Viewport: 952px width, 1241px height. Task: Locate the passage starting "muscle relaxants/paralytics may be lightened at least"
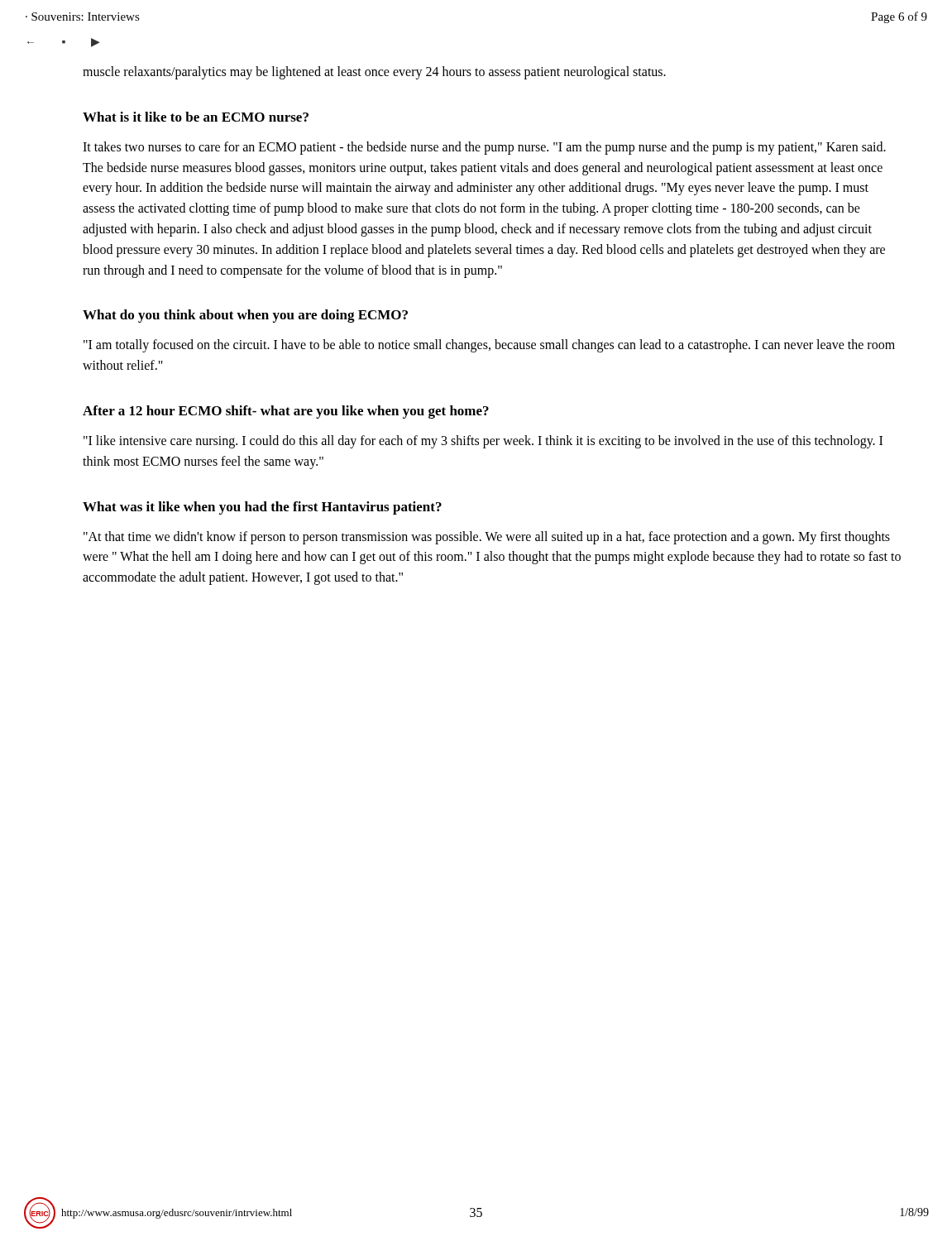(x=375, y=72)
